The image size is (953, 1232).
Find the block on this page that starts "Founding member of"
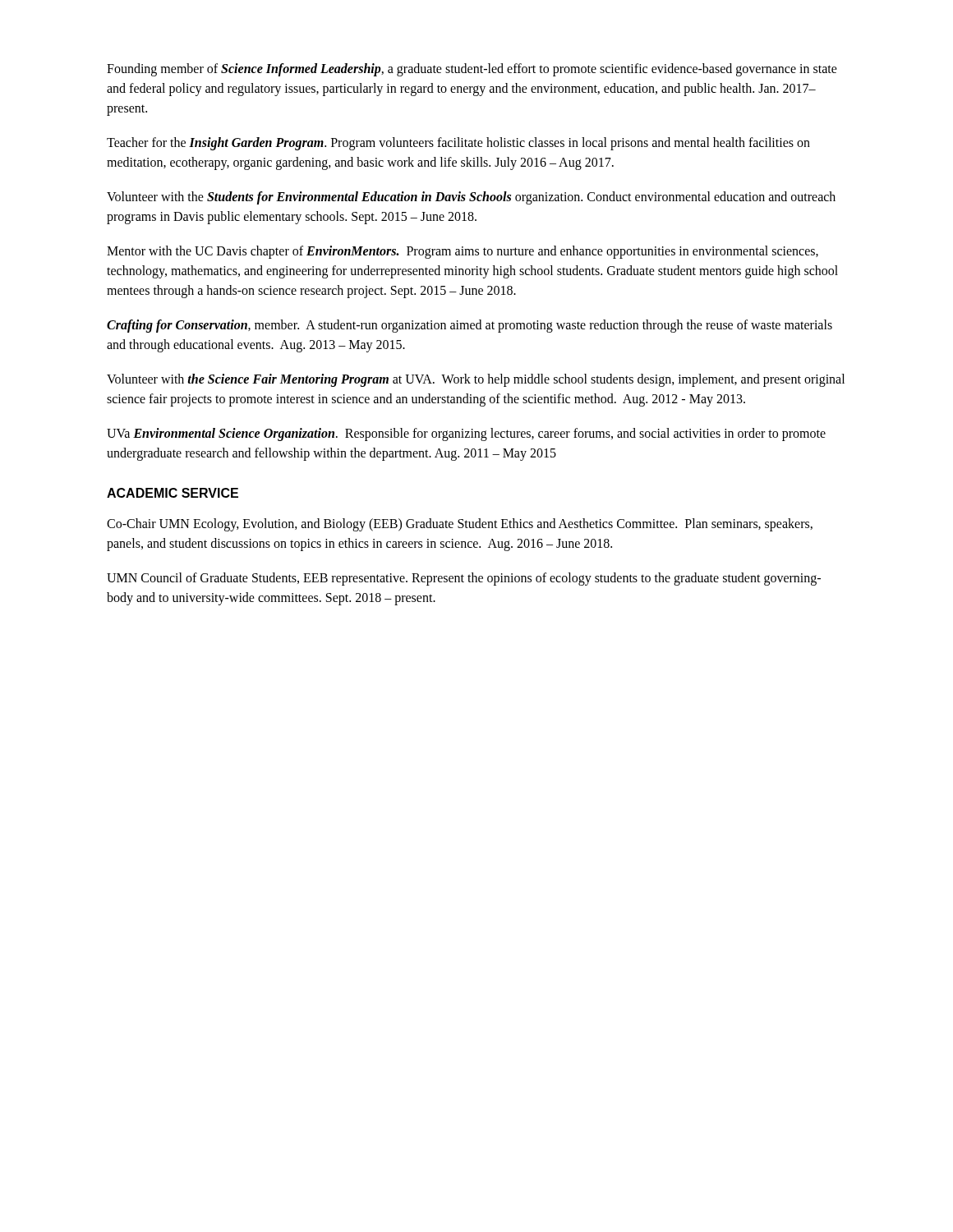coord(476,89)
